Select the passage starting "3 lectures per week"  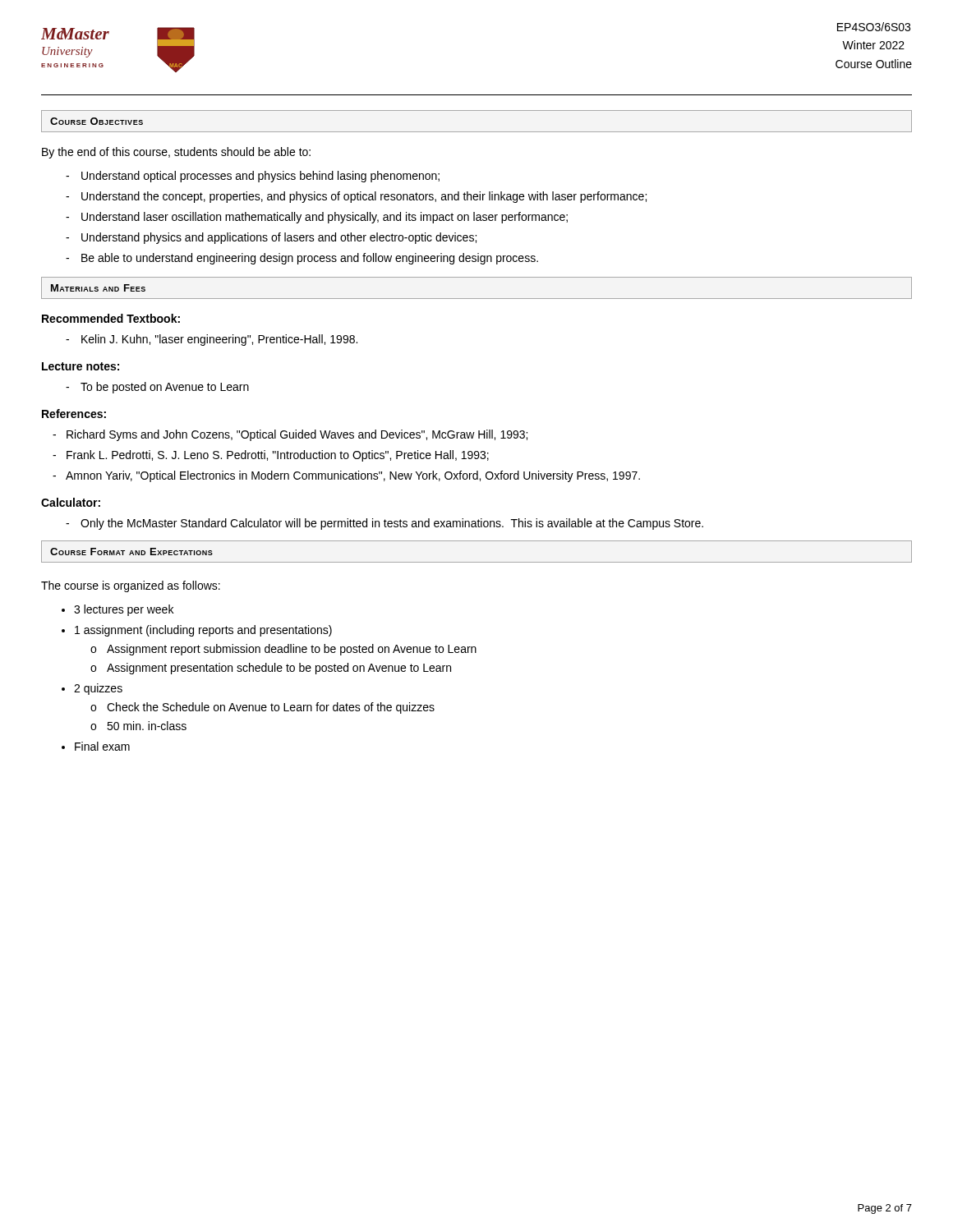(x=117, y=610)
